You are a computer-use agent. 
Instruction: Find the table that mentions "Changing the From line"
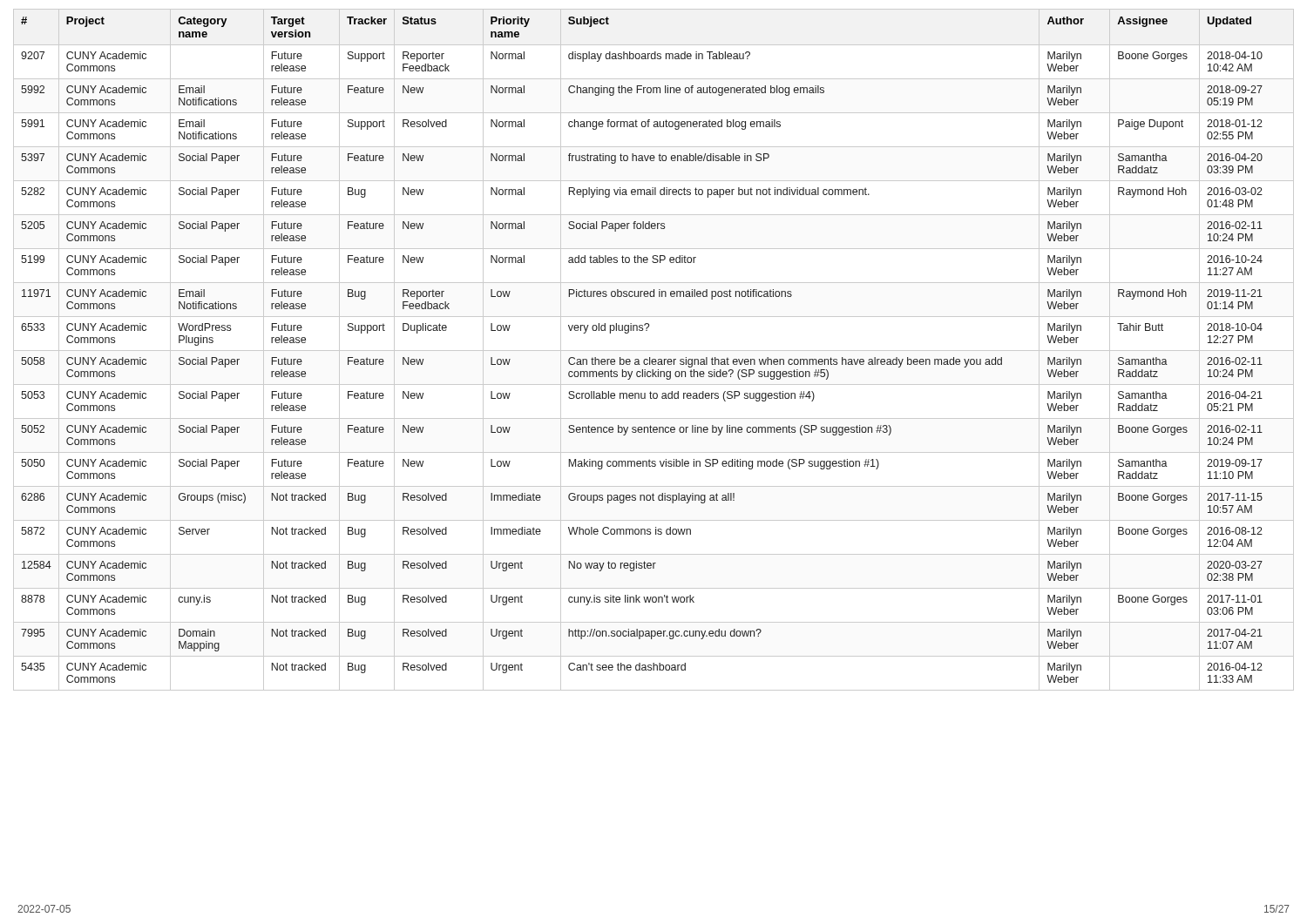[654, 350]
